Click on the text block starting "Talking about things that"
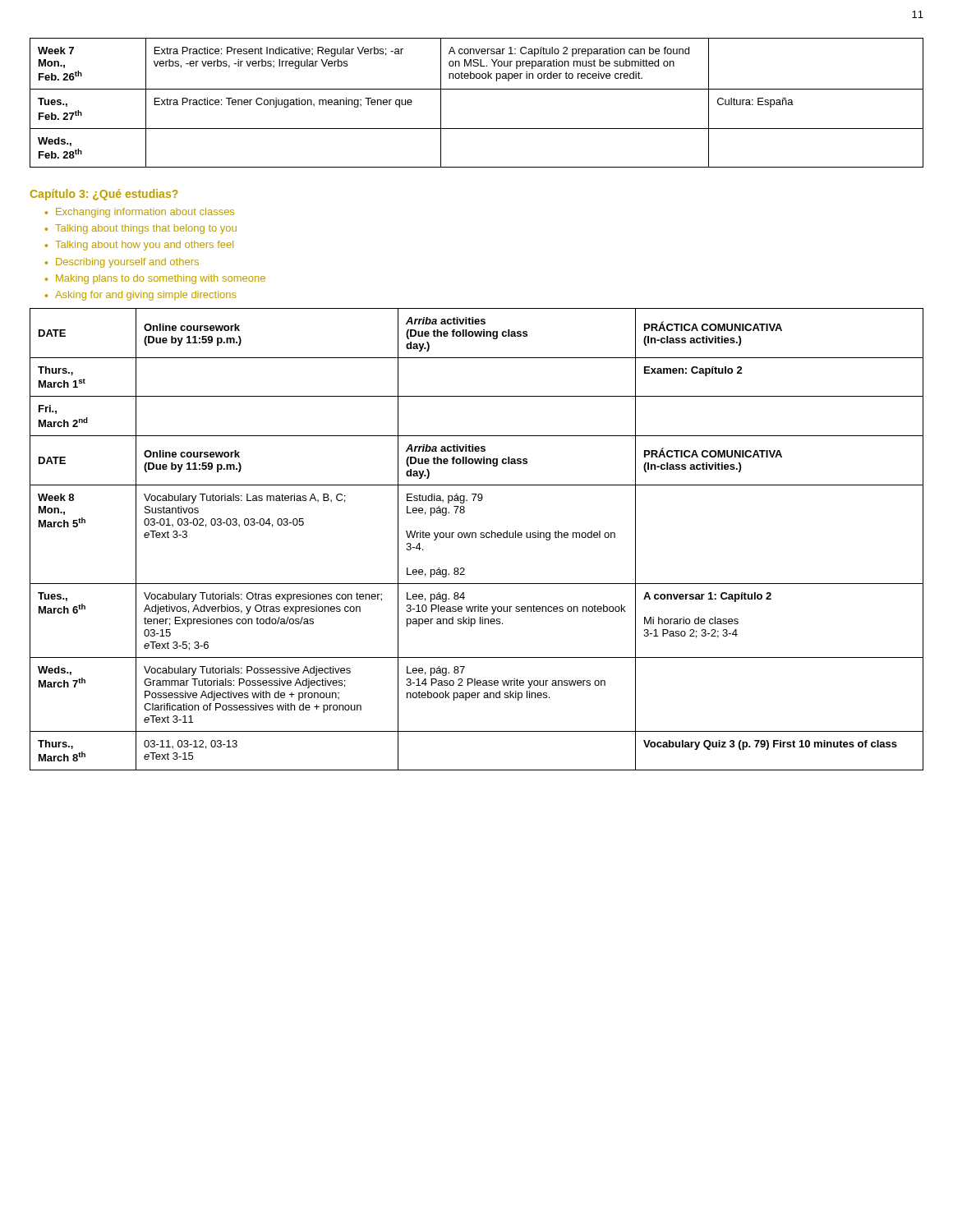 coord(146,228)
